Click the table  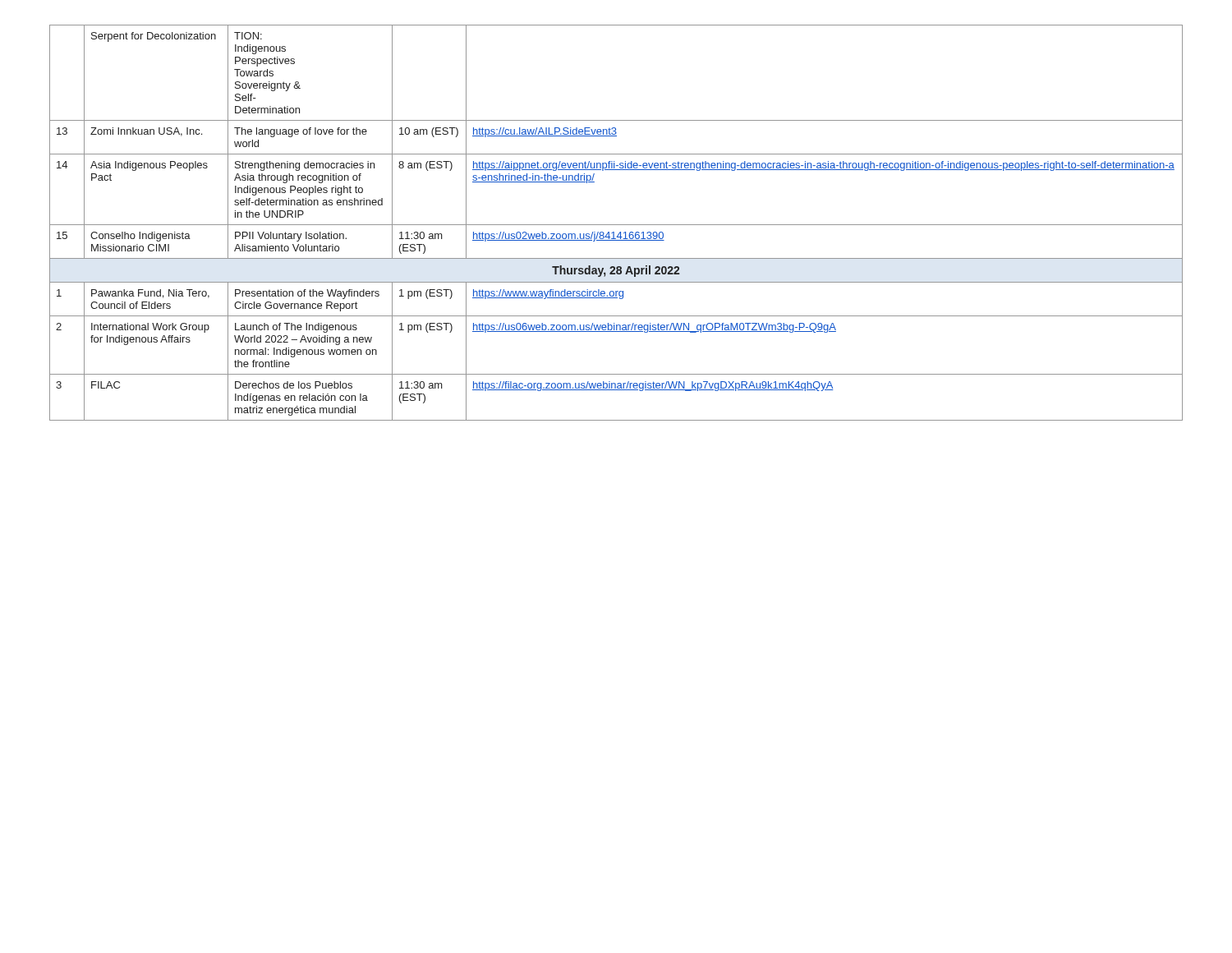tap(616, 223)
